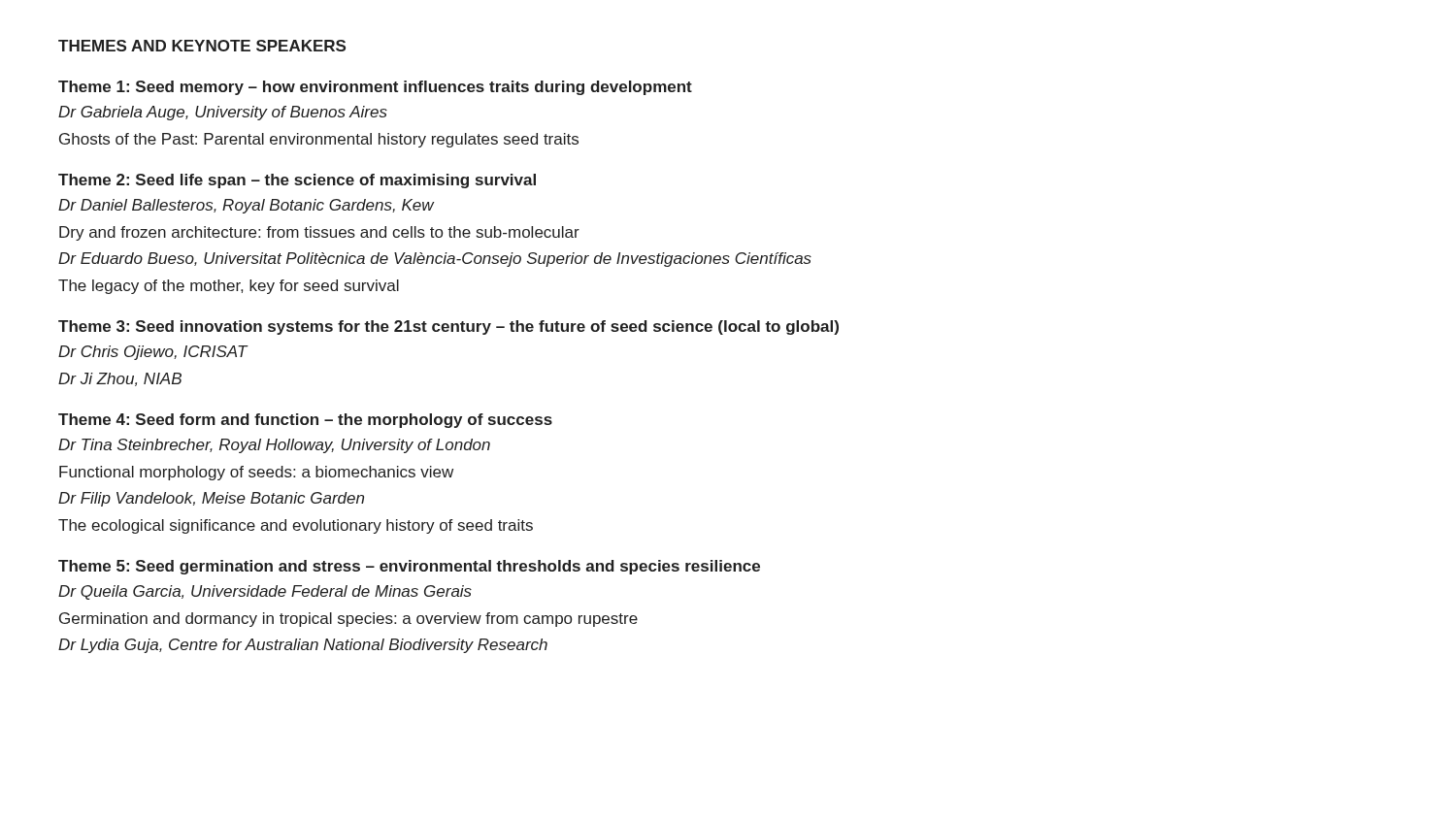Find the element starting "Dr Queila Garcia, Universidade Federal de Minas"
The height and width of the screenshot is (819, 1456).
tap(265, 591)
